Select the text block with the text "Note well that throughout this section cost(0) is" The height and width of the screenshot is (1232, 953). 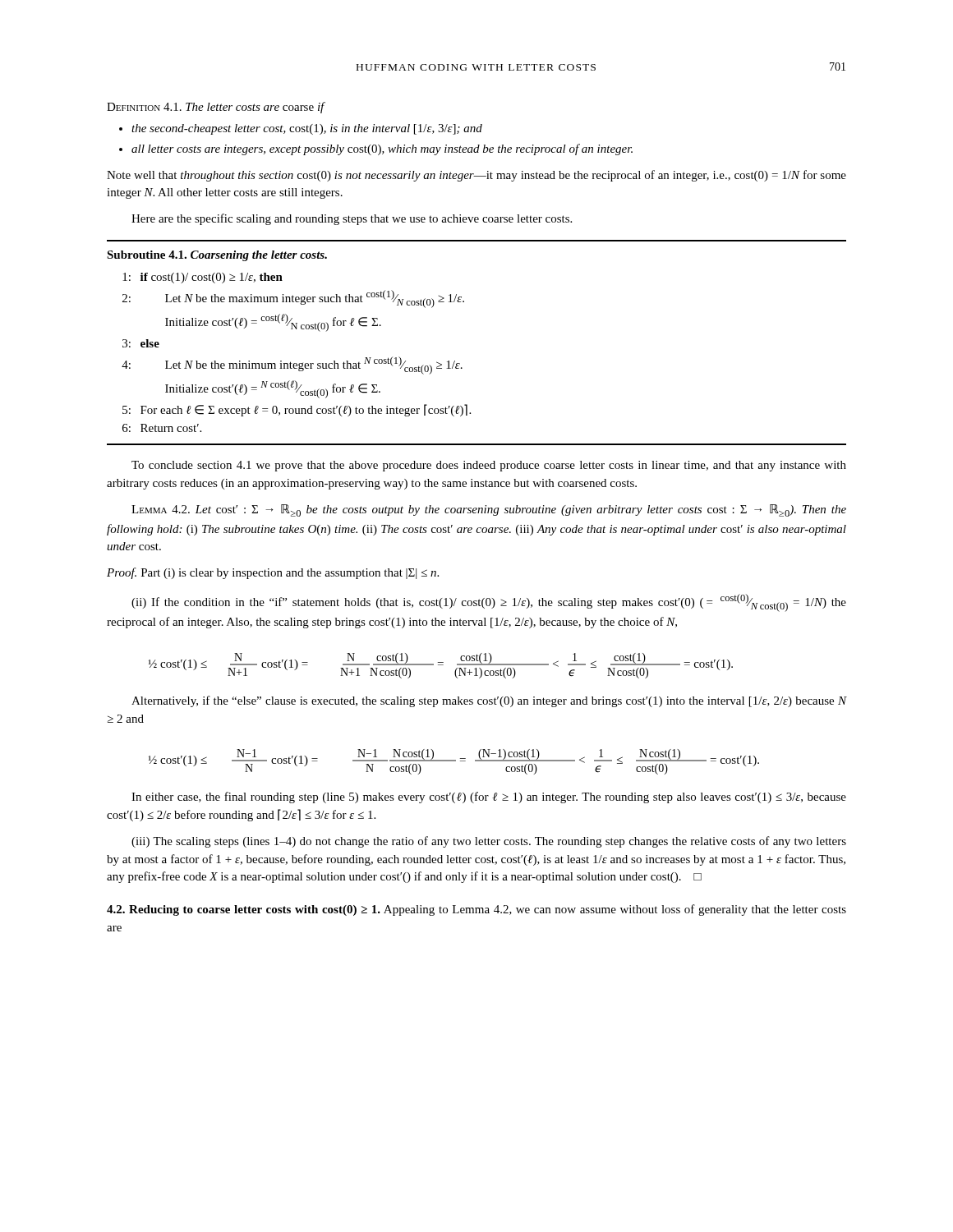476,184
